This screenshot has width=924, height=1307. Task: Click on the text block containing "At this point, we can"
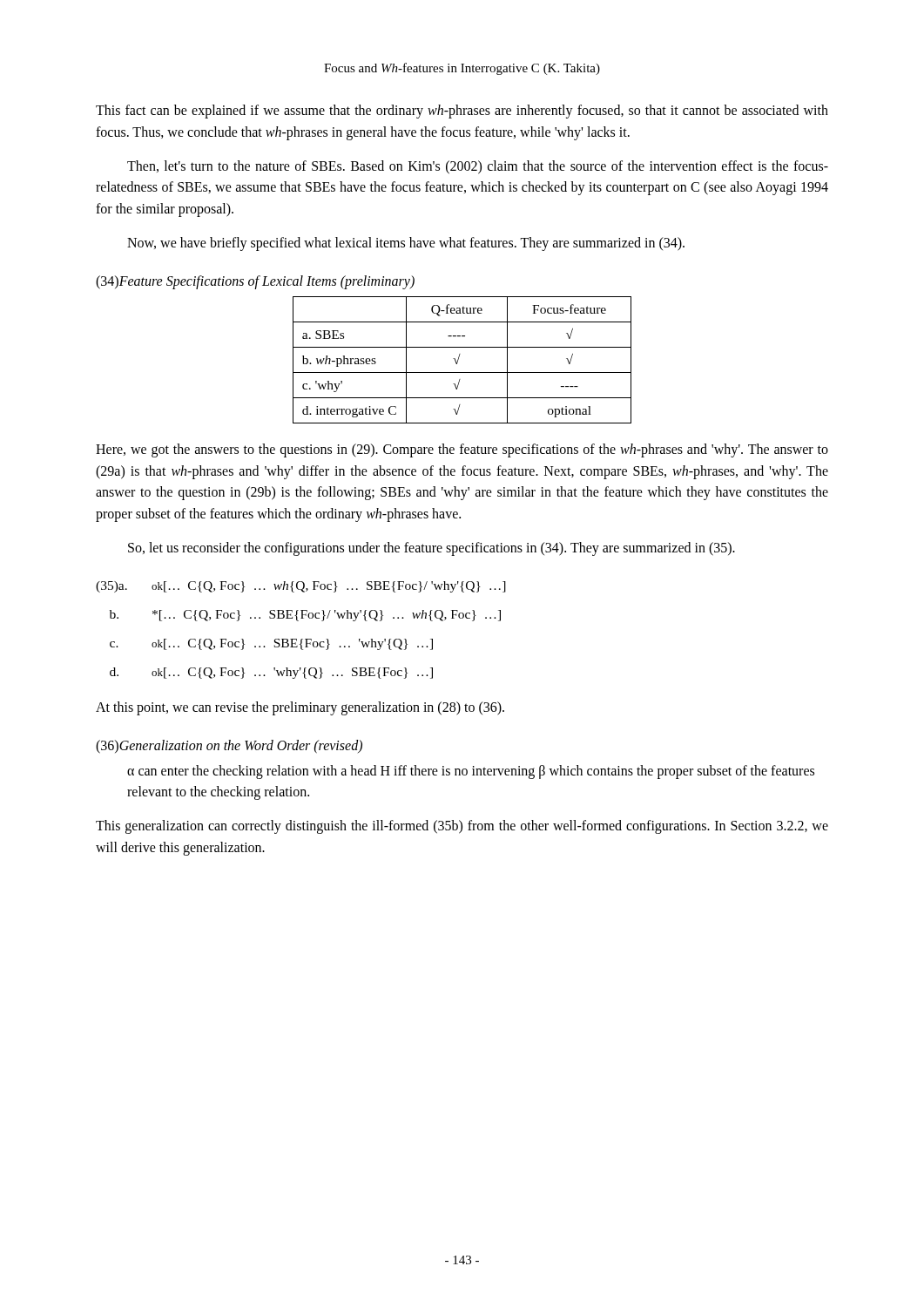(x=300, y=707)
